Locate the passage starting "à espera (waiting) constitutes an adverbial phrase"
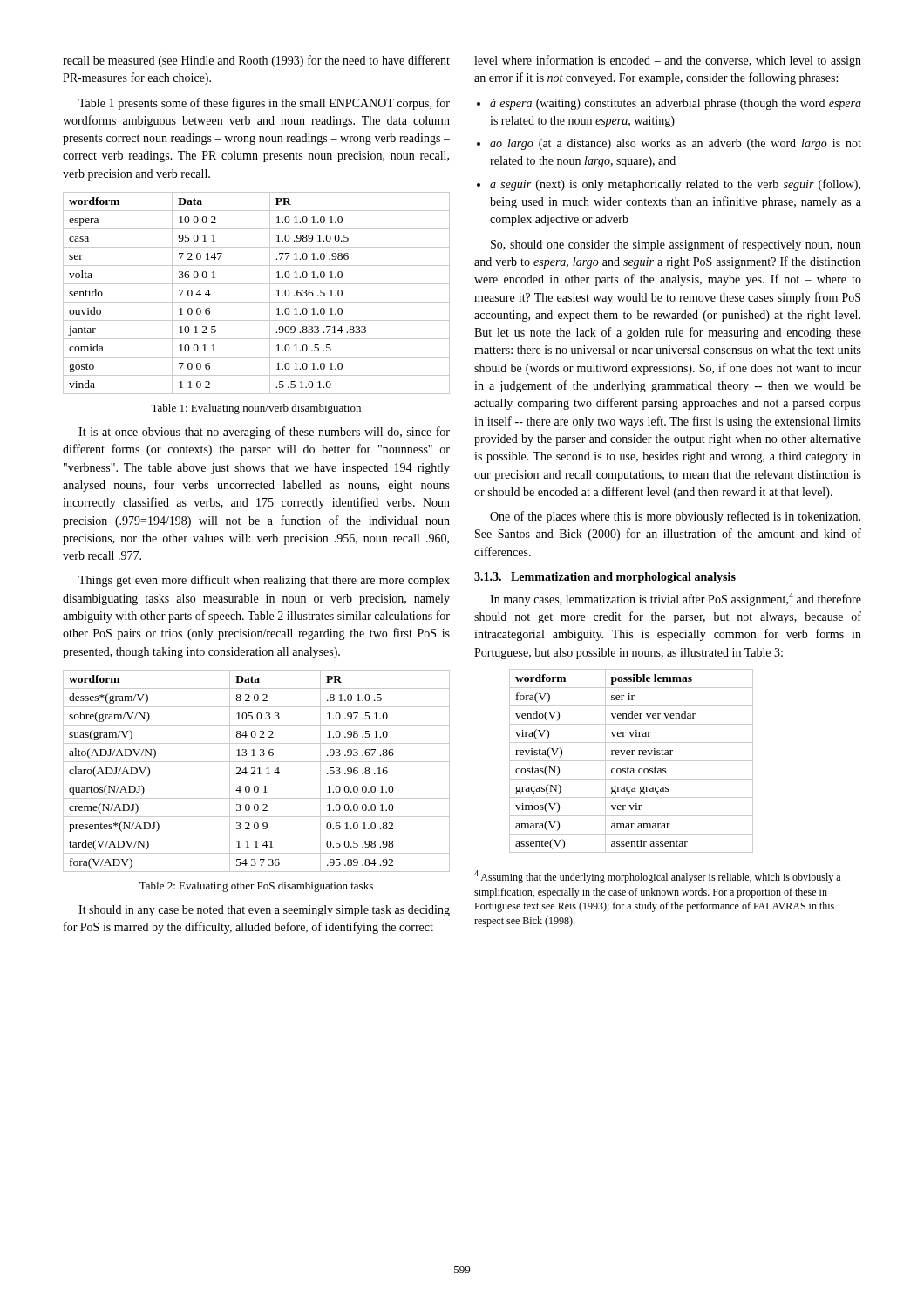Screen dimensions: 1308x924 click(x=676, y=112)
